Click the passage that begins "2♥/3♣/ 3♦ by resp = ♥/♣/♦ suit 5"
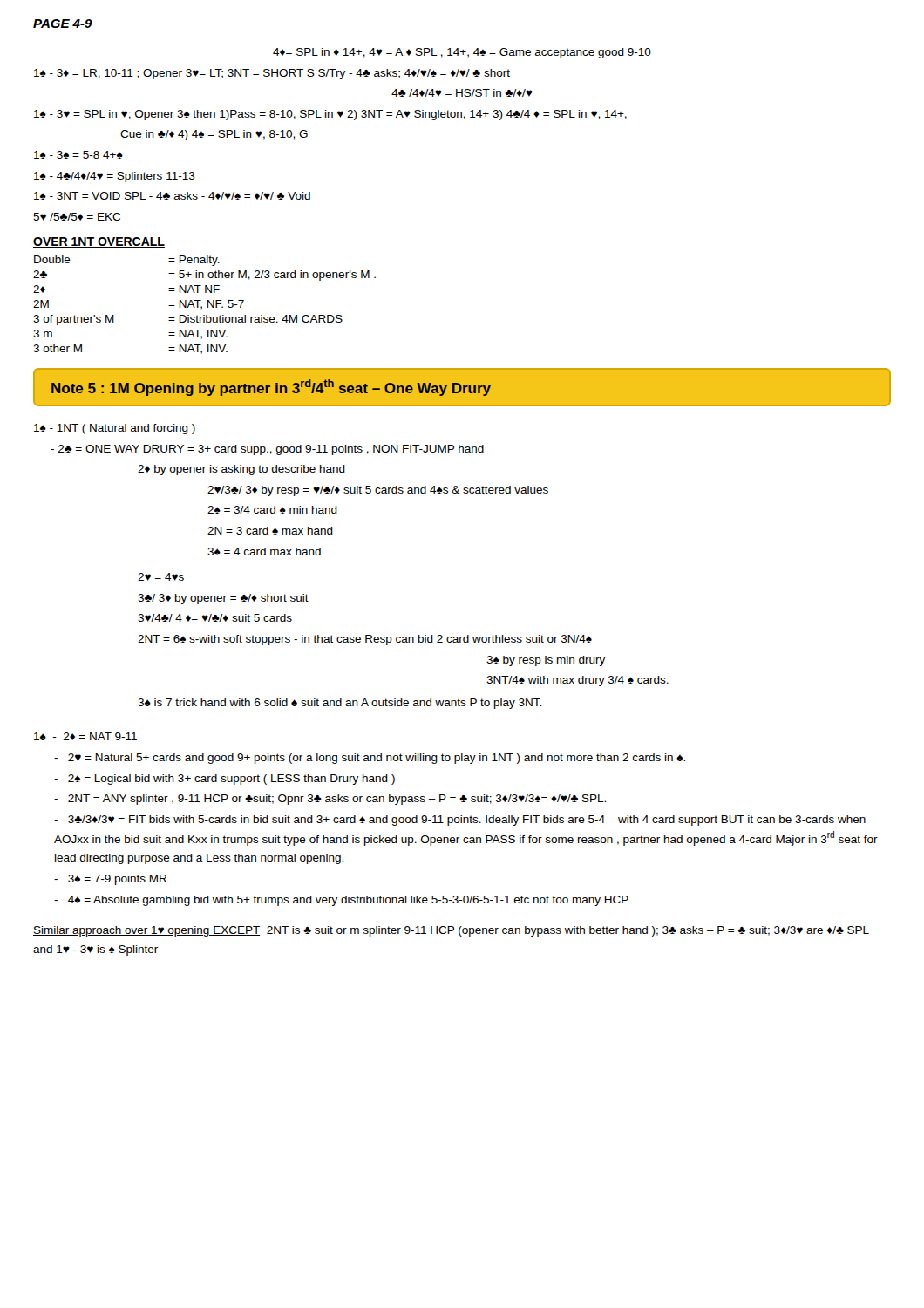This screenshot has height=1308, width=924. click(x=378, y=489)
